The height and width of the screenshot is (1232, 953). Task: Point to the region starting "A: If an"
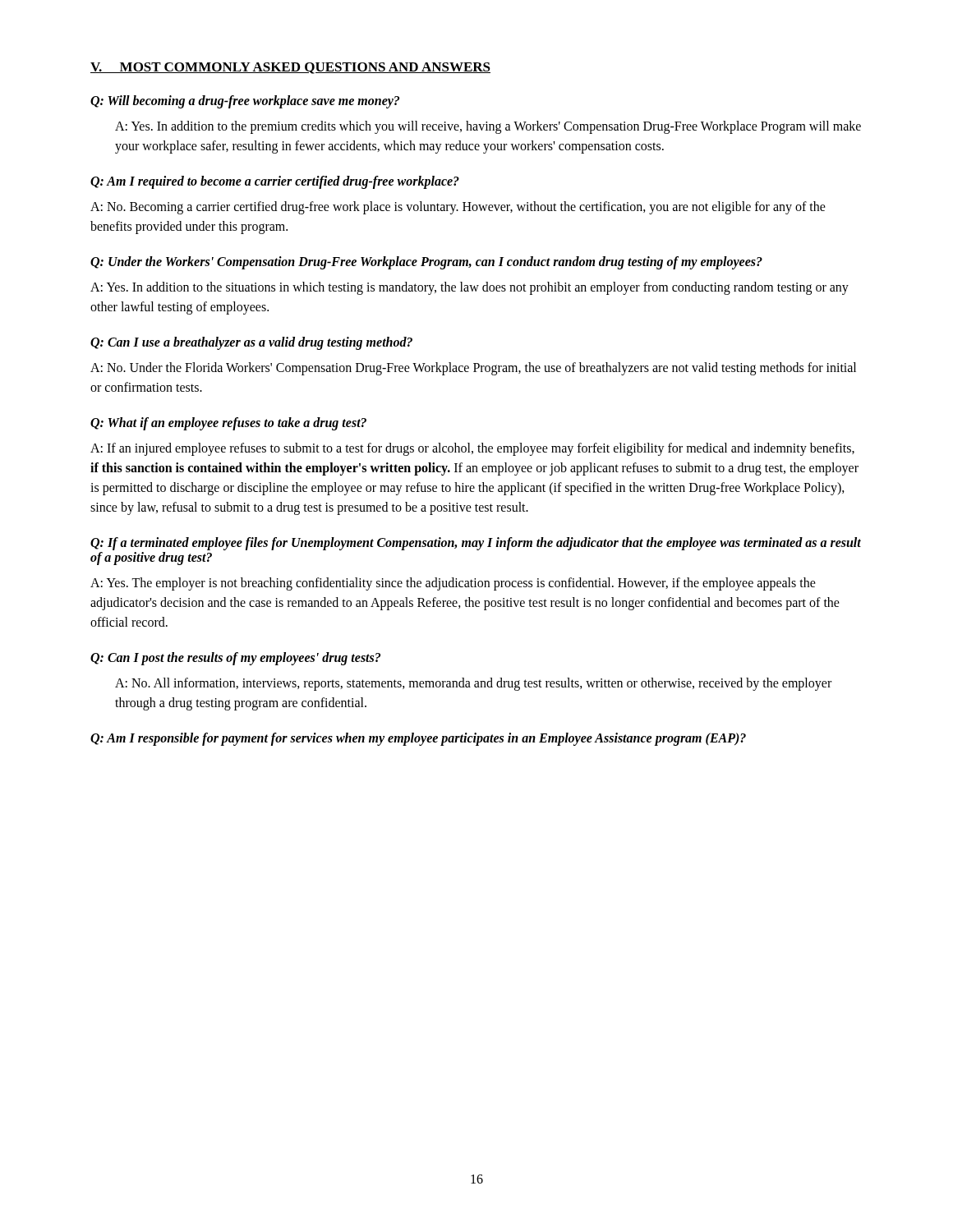(474, 478)
